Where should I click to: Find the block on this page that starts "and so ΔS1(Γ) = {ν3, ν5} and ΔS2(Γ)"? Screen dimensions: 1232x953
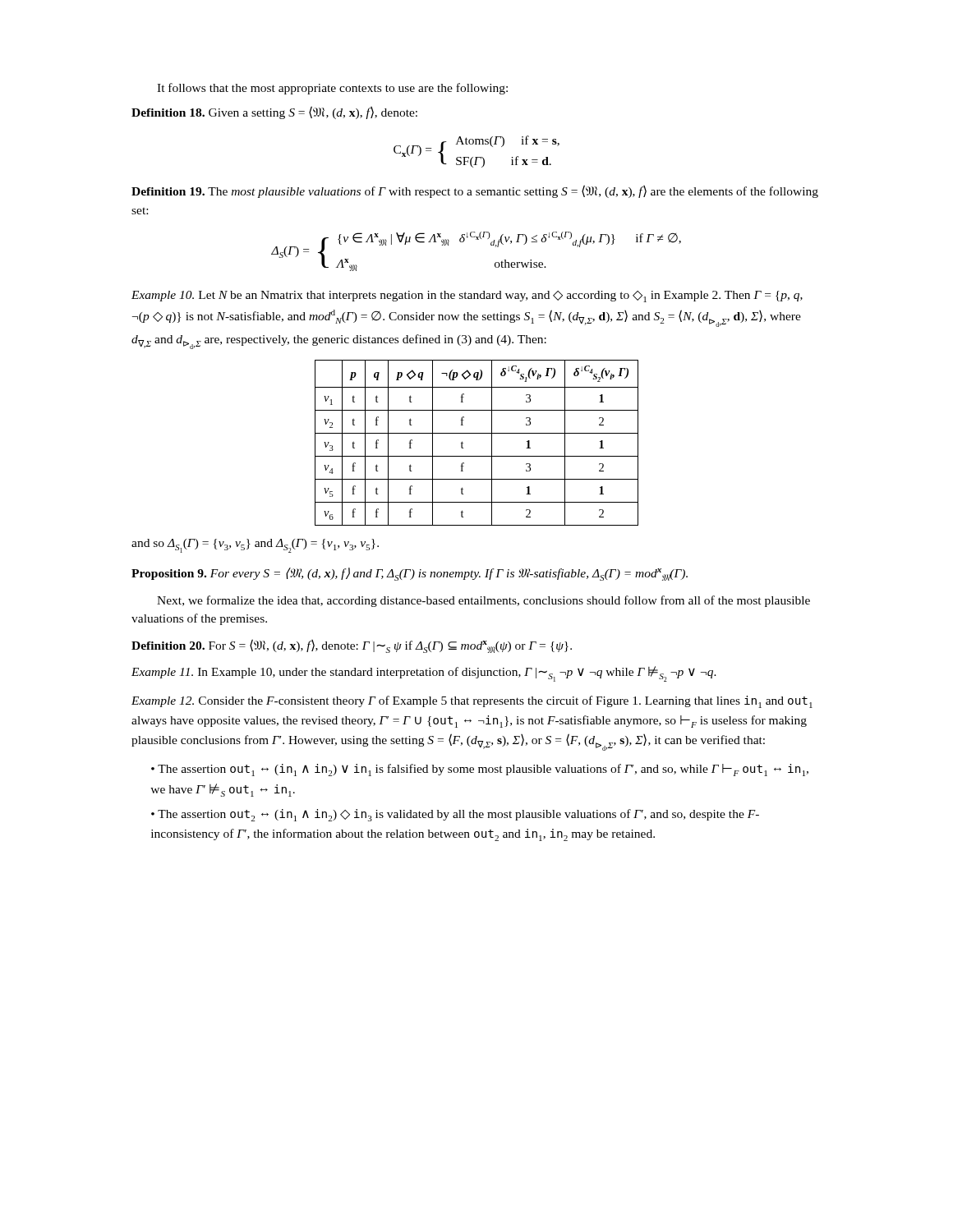click(x=255, y=546)
